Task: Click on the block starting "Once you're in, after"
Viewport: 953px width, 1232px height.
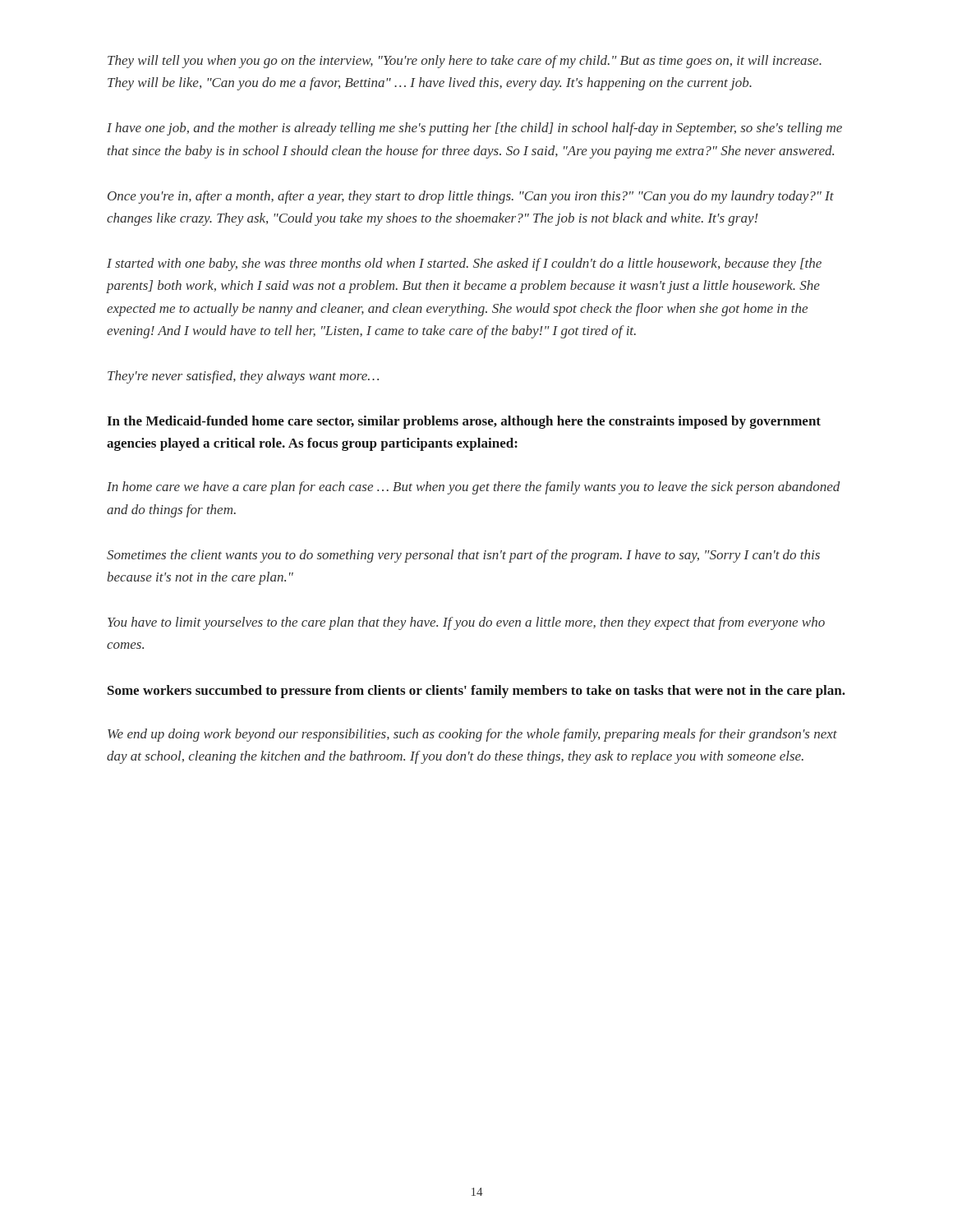Action: click(476, 207)
